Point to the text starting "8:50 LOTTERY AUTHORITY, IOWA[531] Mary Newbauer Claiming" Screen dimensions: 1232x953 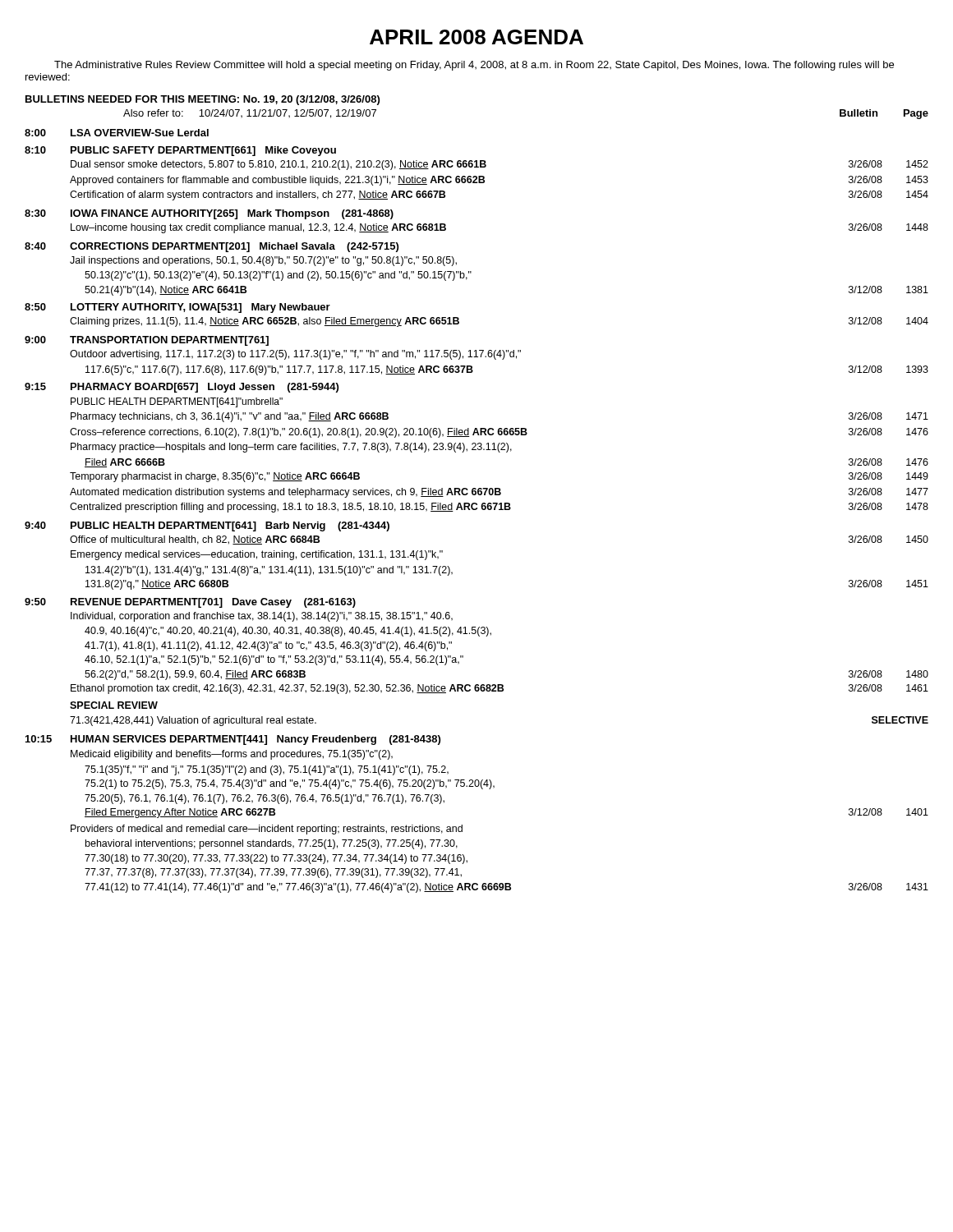(177, 308)
